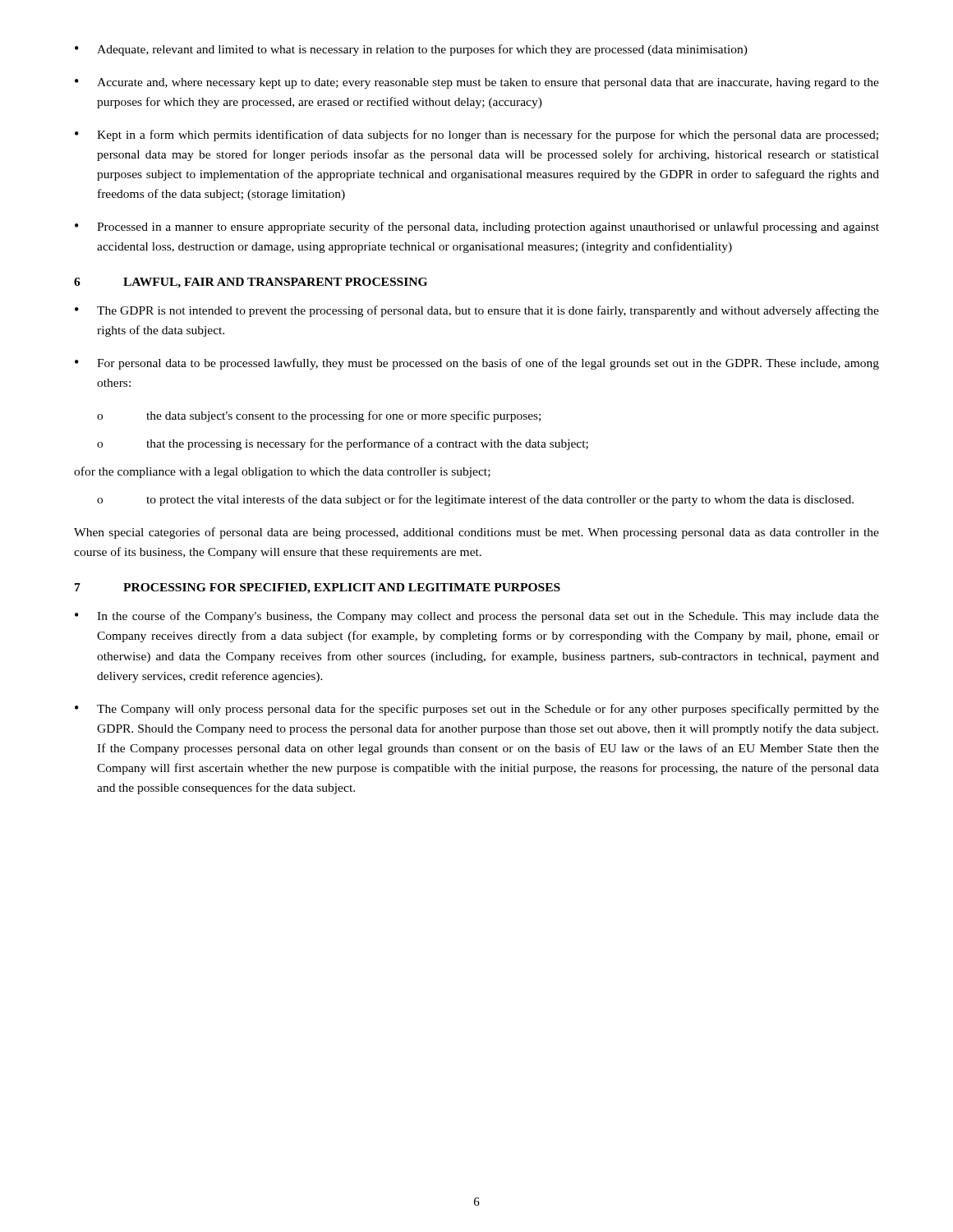Screen dimensions: 1232x953
Task: Find the block on this page that starts "• For personal data to be processed lawfully,"
Action: (476, 373)
